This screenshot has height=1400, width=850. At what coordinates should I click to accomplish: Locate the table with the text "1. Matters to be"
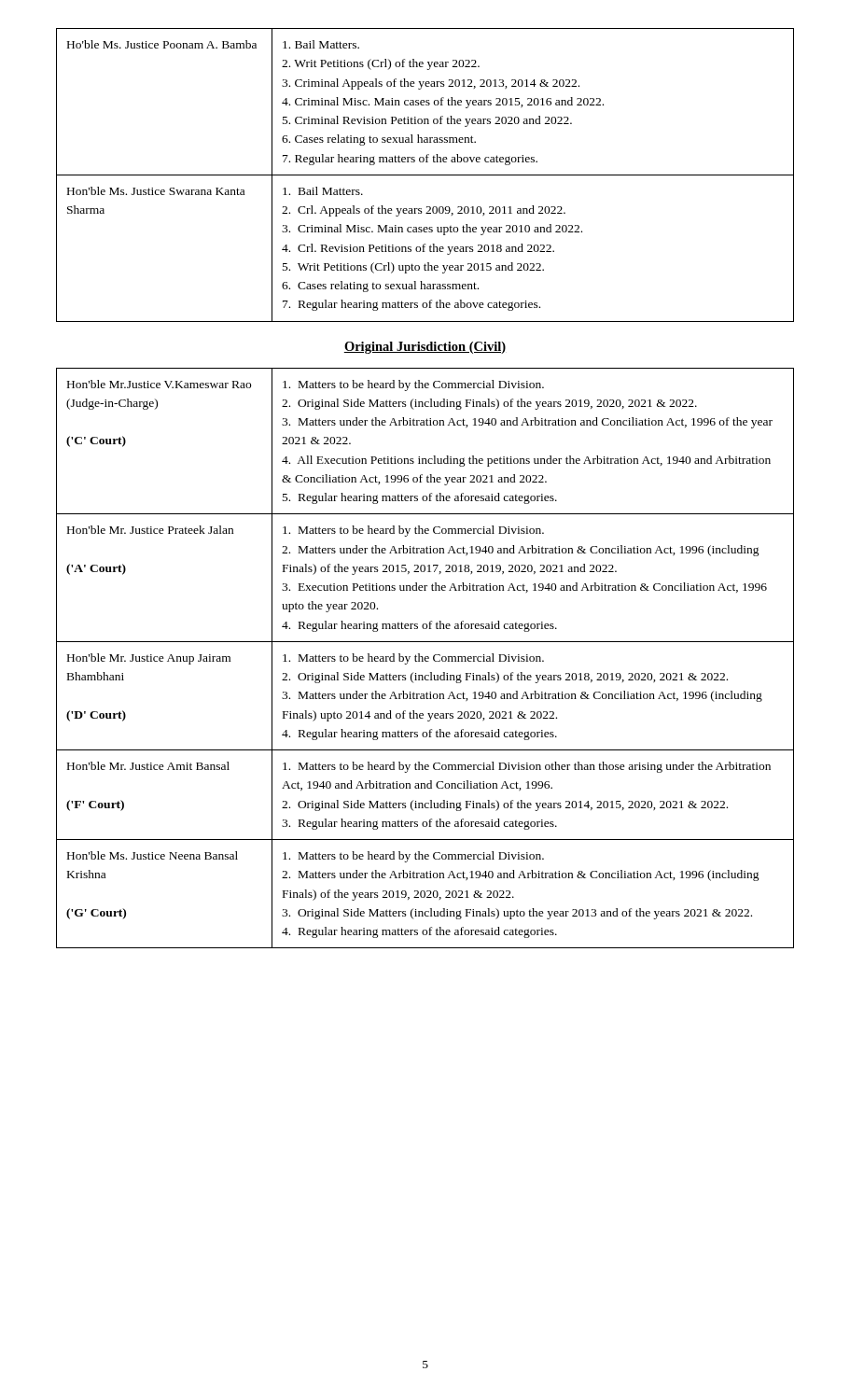425,658
